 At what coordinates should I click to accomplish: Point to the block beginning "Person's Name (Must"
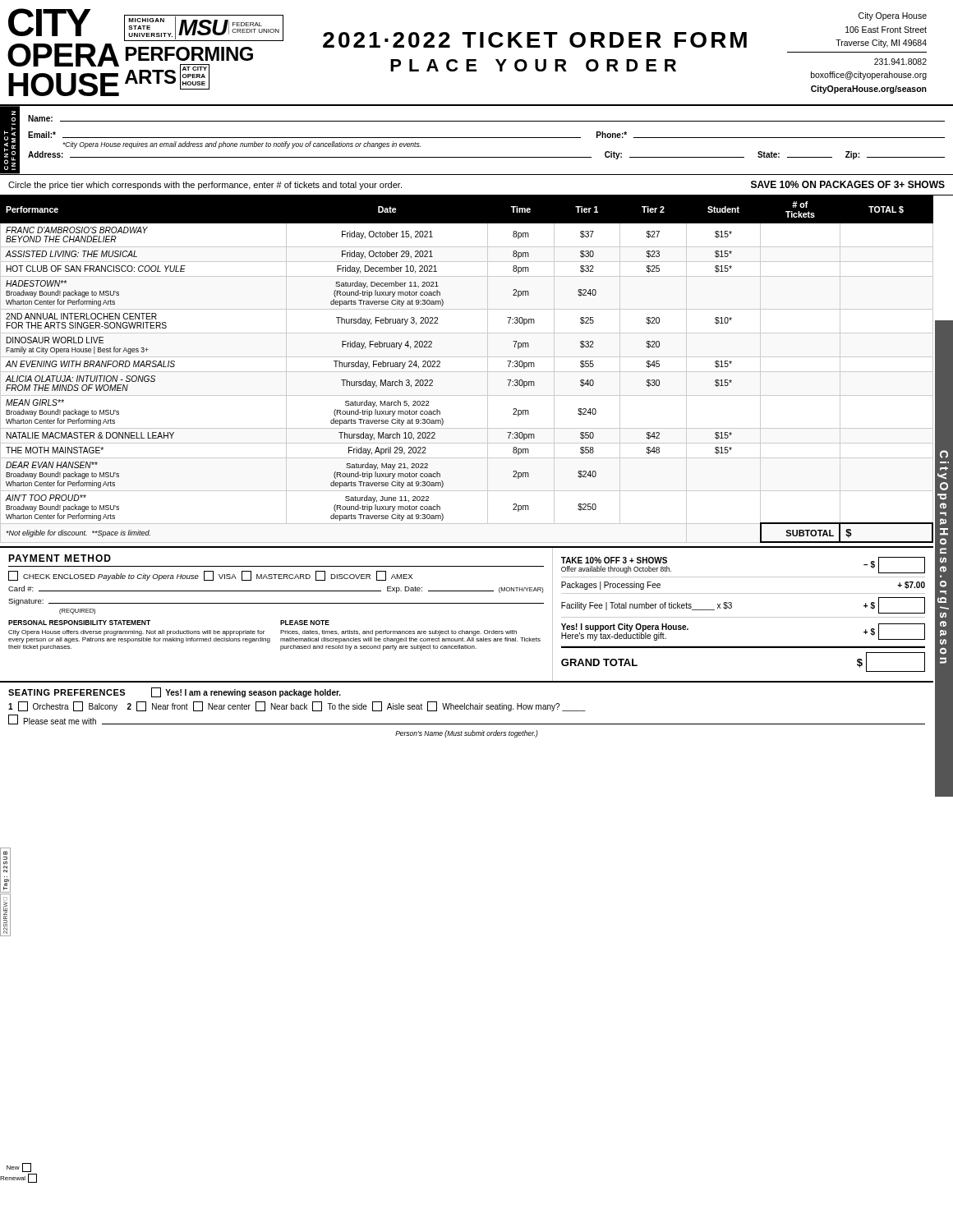point(467,733)
